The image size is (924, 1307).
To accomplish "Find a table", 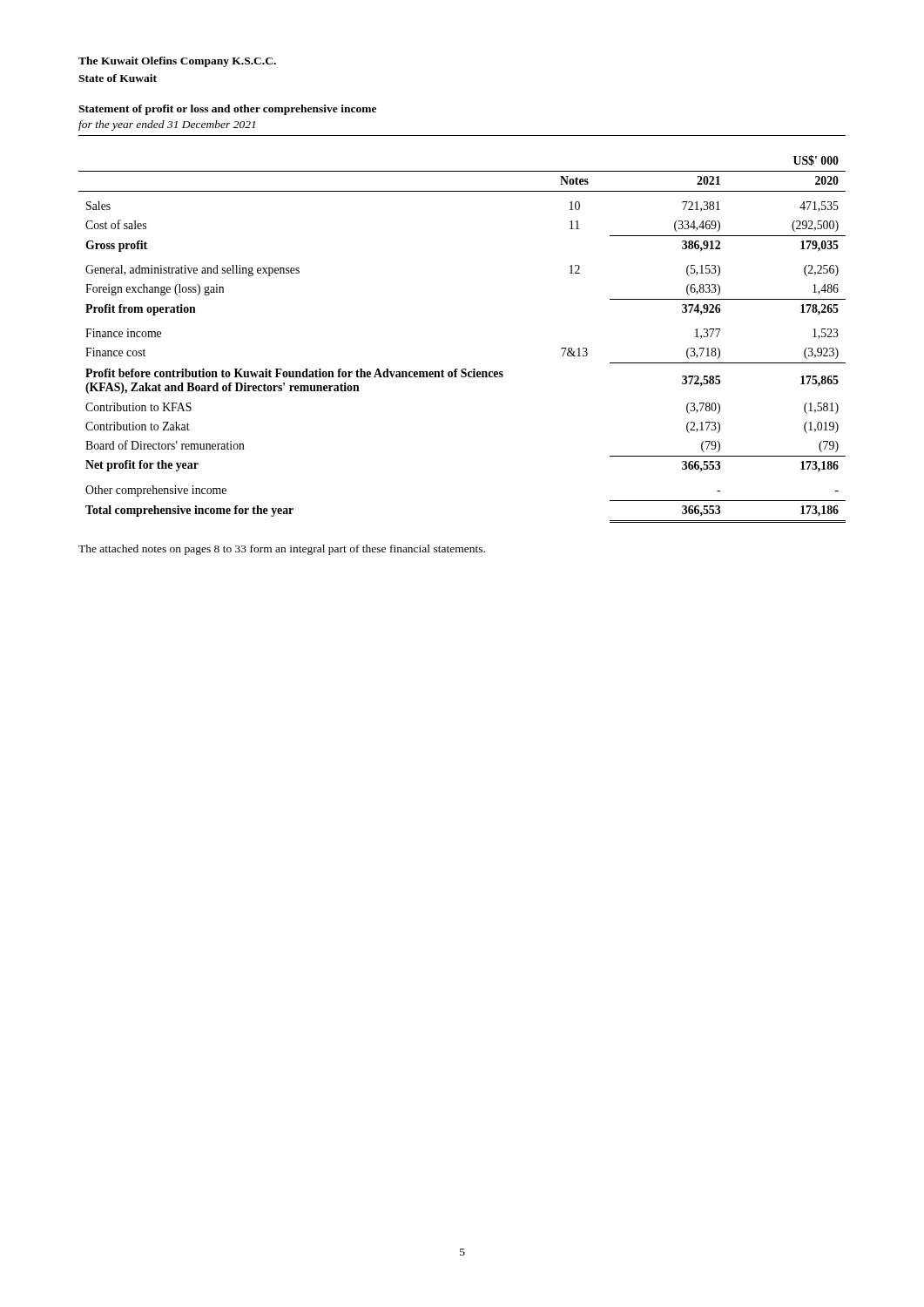I will [x=462, y=337].
